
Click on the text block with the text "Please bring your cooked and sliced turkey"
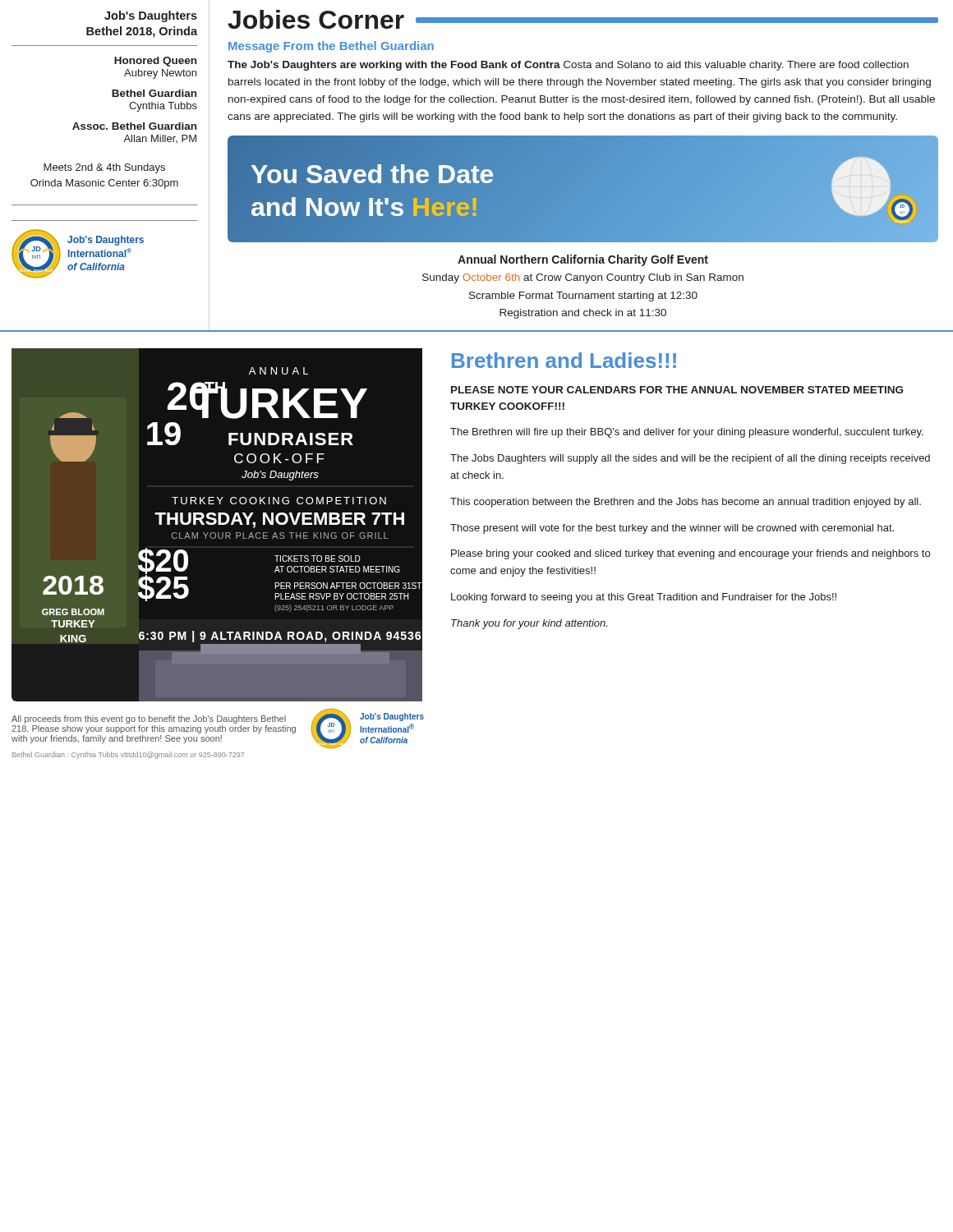690,562
